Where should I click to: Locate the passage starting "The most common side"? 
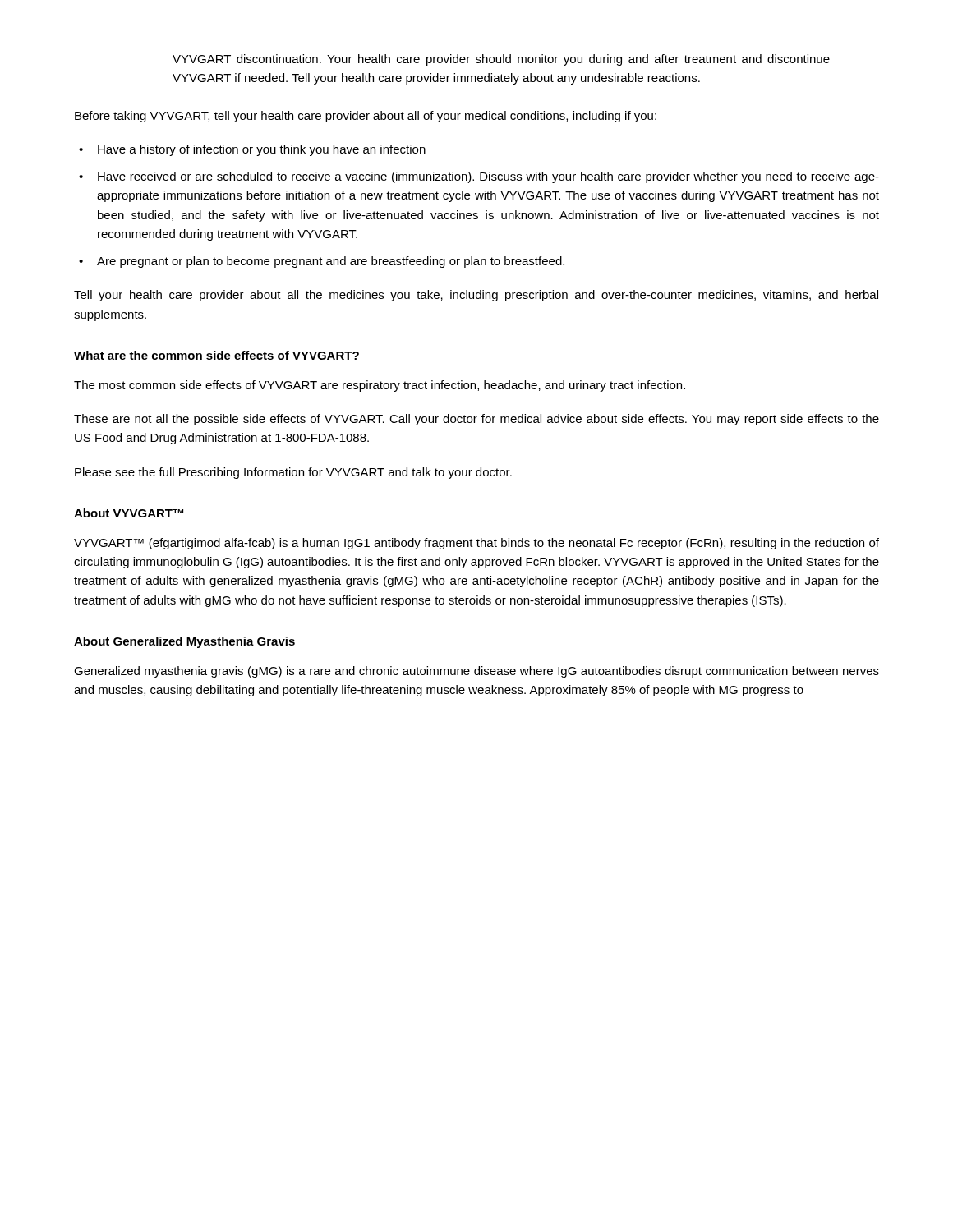(x=380, y=385)
